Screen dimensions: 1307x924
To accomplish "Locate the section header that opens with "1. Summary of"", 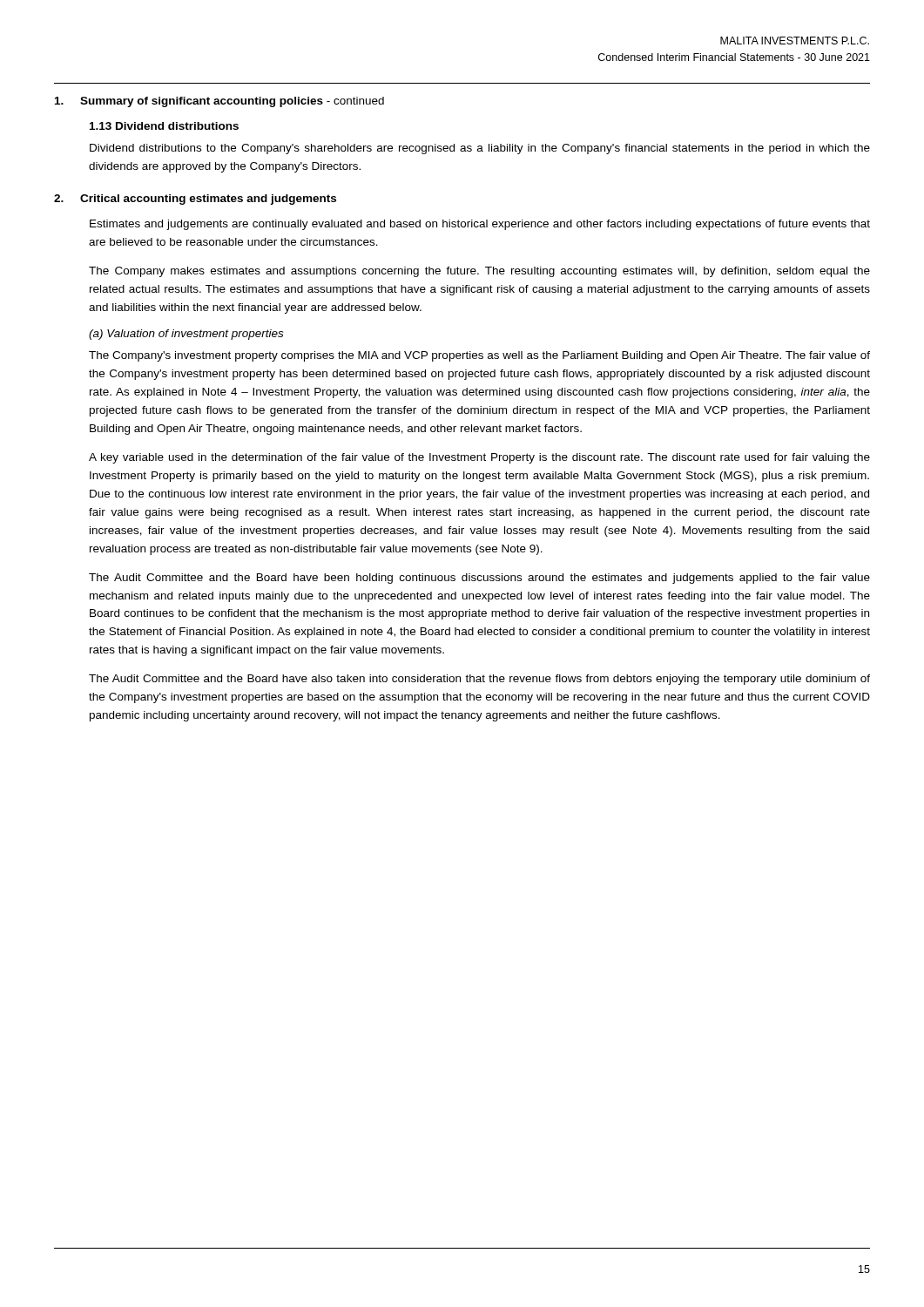I will (219, 102).
